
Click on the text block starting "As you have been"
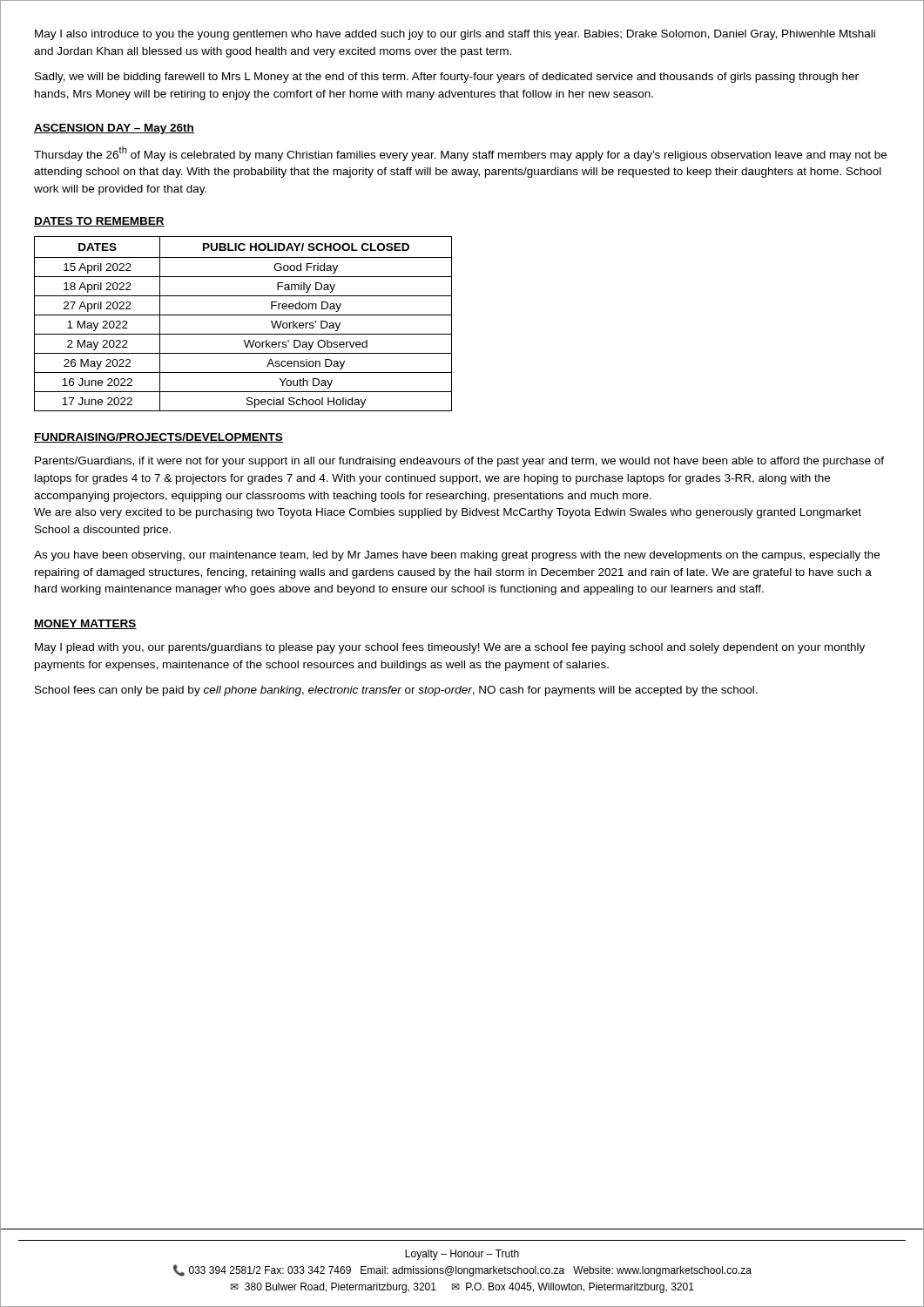457,572
